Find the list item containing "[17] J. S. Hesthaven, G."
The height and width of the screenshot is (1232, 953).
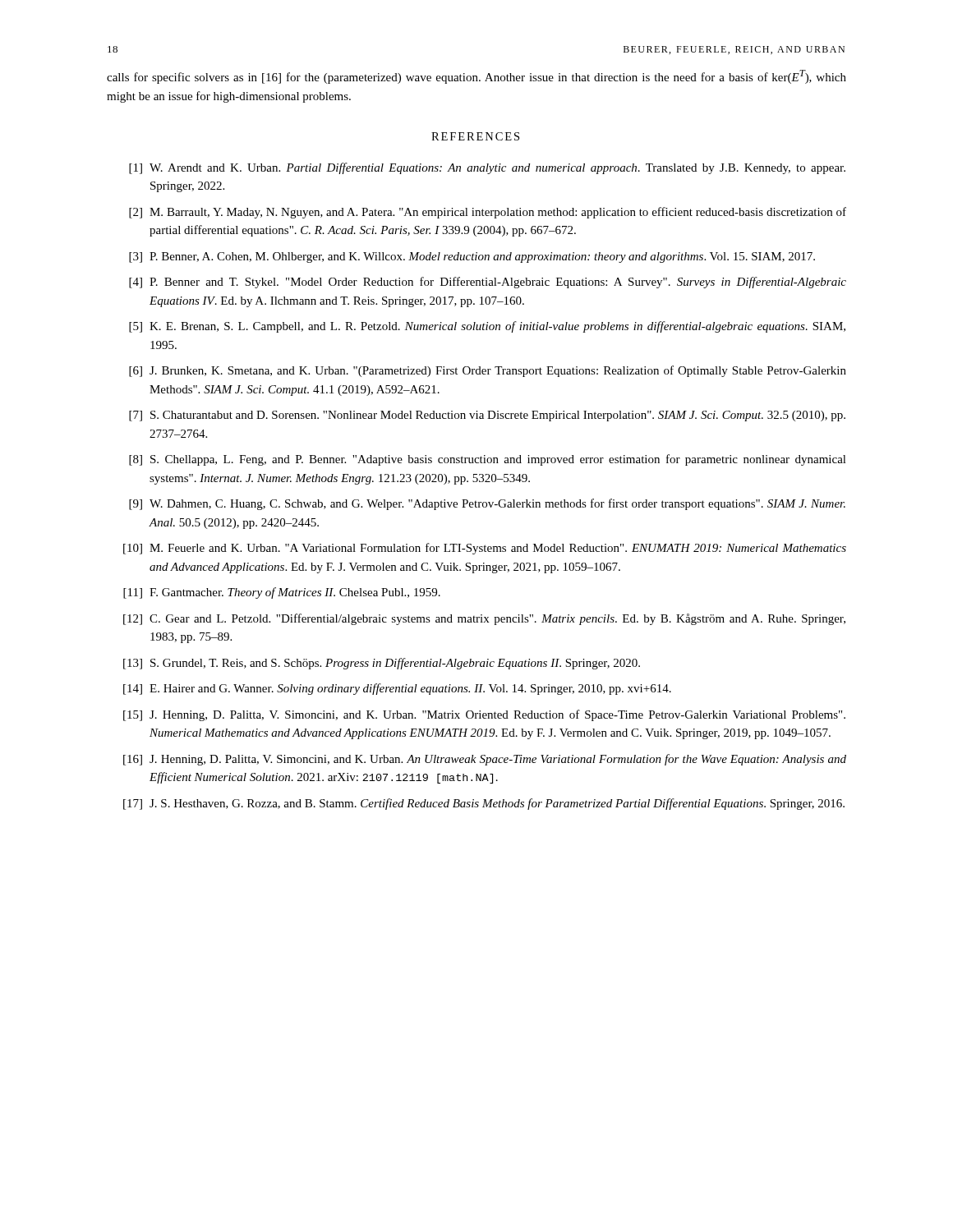[x=476, y=804]
